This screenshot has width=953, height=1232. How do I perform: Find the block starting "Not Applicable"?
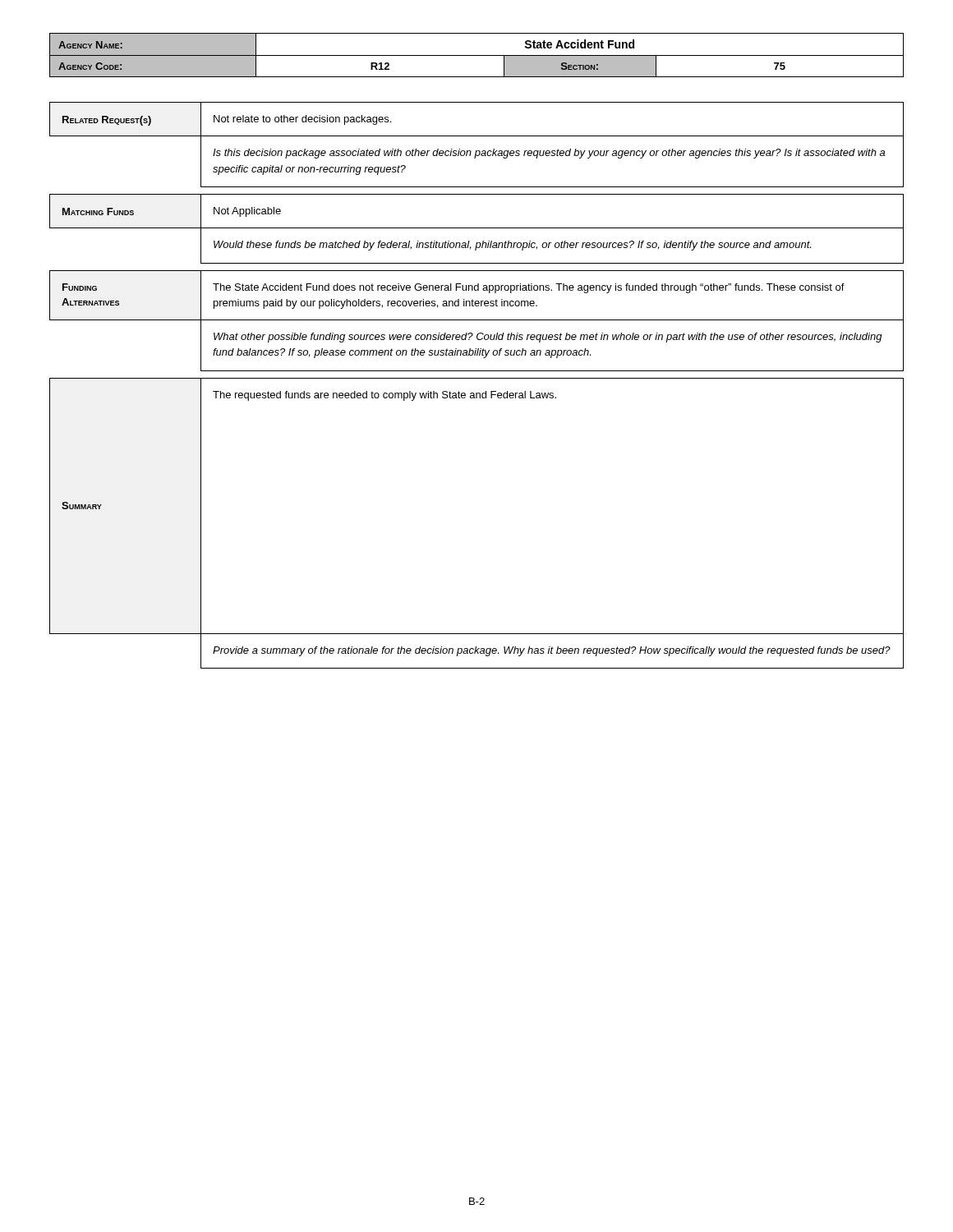(x=247, y=211)
